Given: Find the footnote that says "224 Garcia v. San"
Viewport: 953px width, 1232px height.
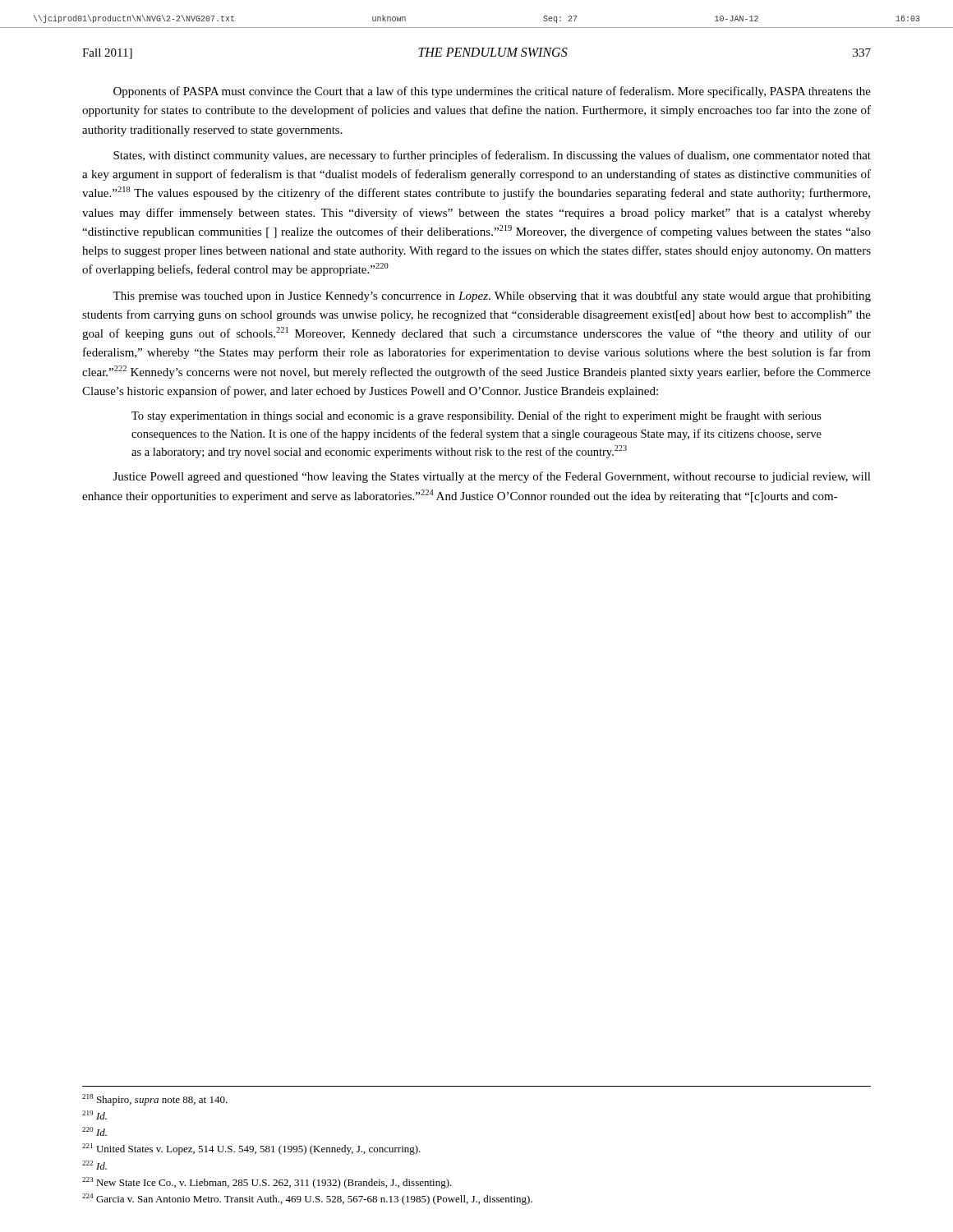Looking at the screenshot, I should (x=308, y=1198).
